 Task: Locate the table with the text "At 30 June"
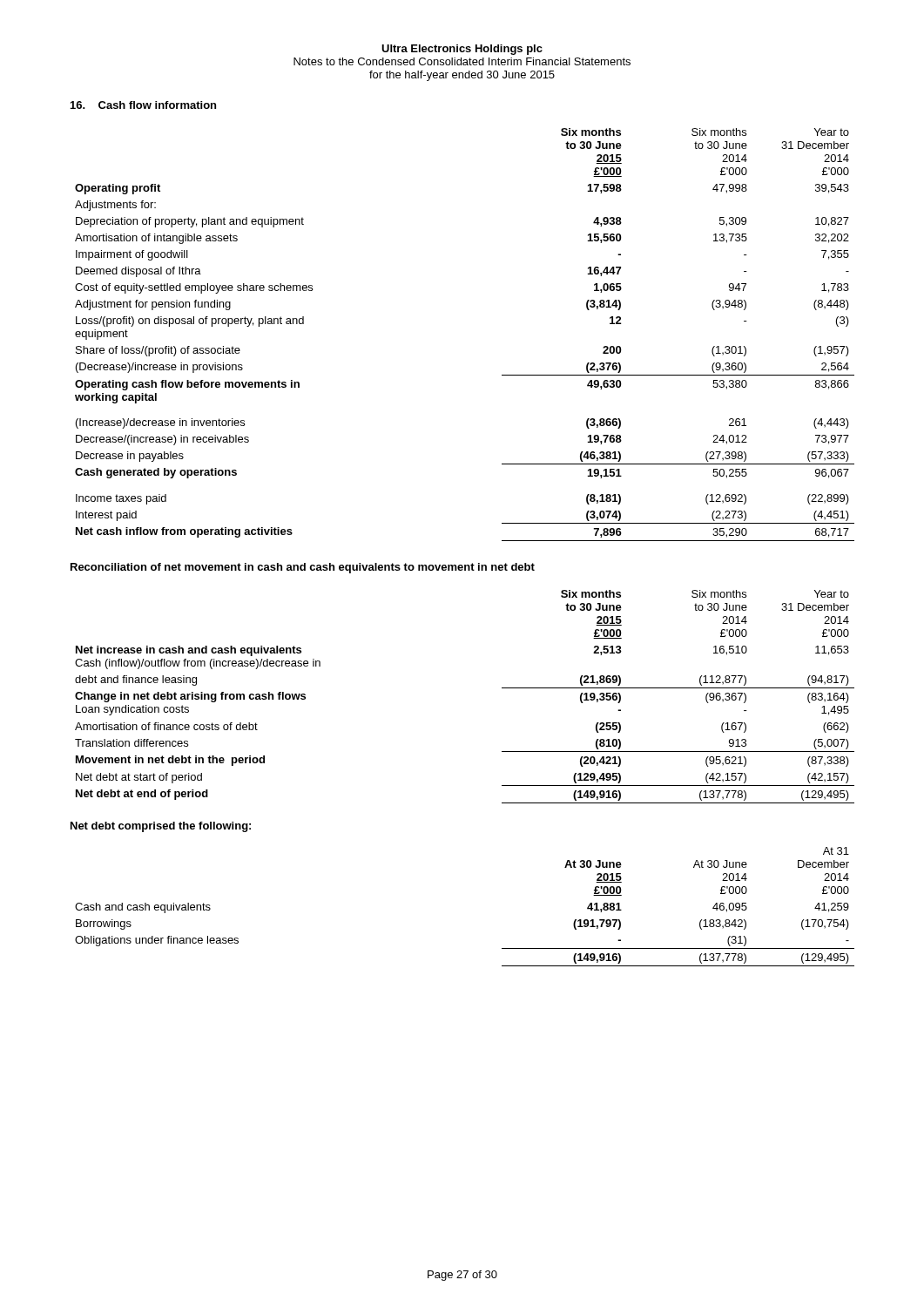coord(462,904)
